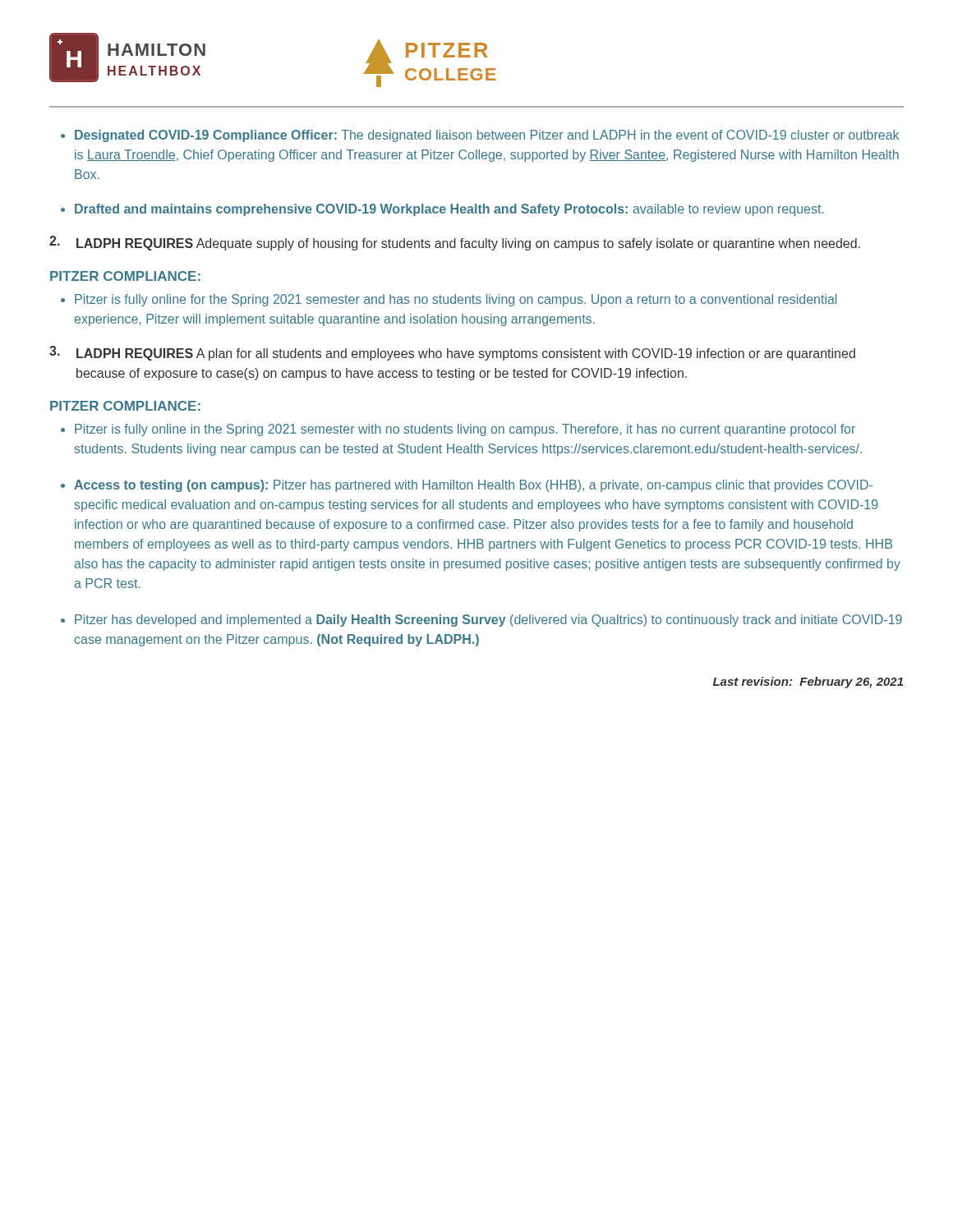The height and width of the screenshot is (1232, 953).
Task: Click on the list item containing "Drafted and maintains comprehensive COVID-19 Workplace"
Action: (x=449, y=209)
